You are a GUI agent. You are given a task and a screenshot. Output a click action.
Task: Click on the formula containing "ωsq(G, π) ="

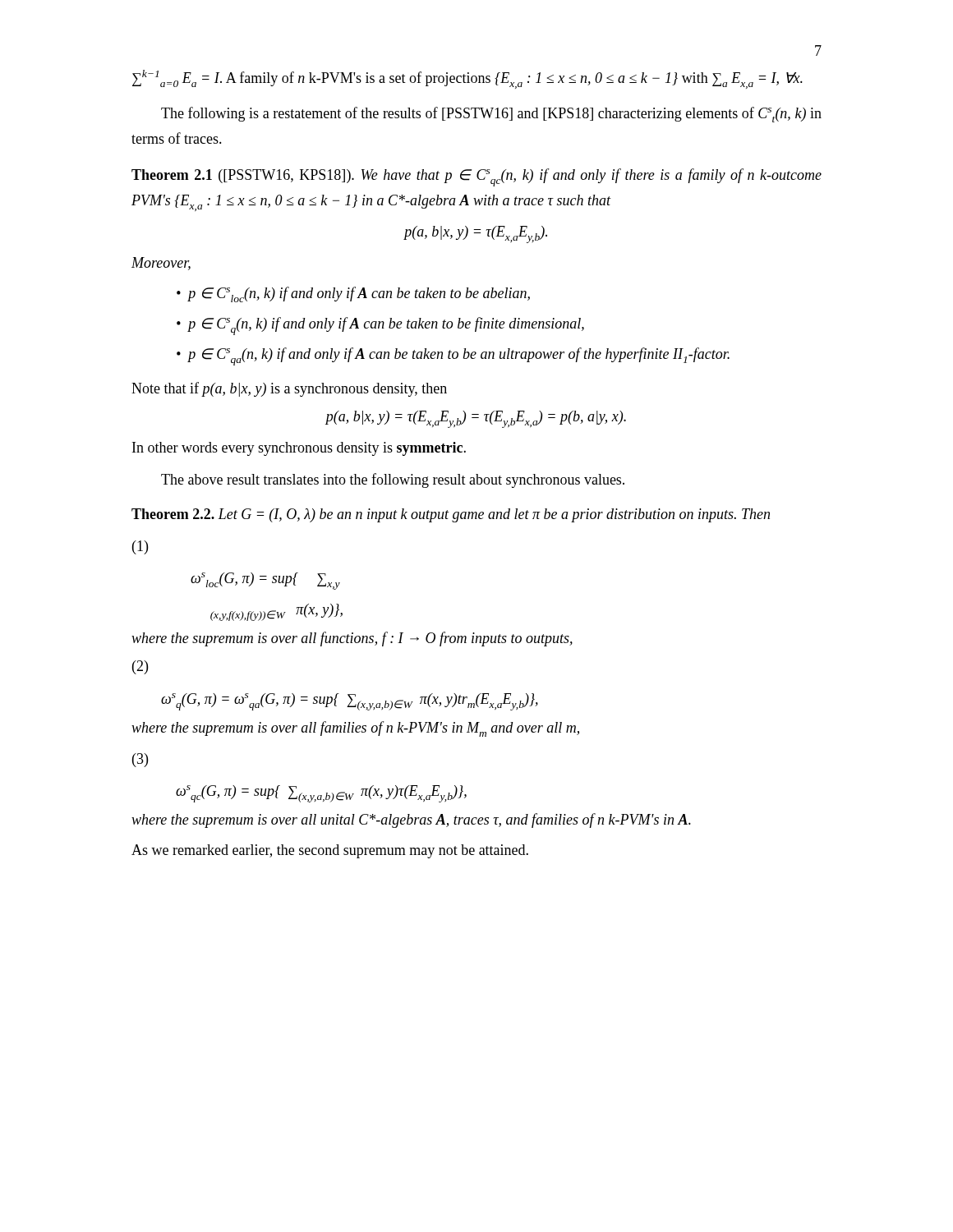point(350,699)
